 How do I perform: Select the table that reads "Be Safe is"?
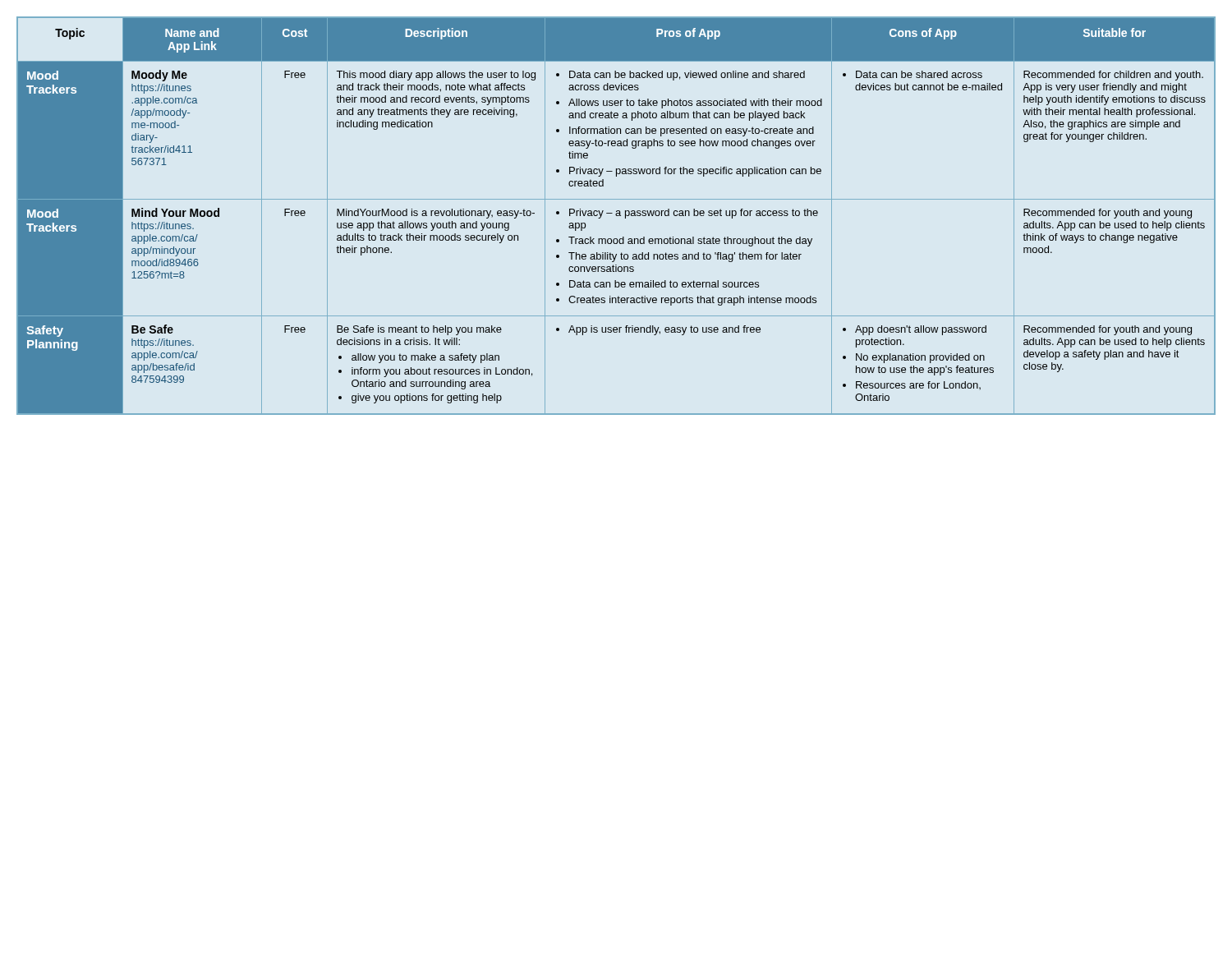[616, 216]
